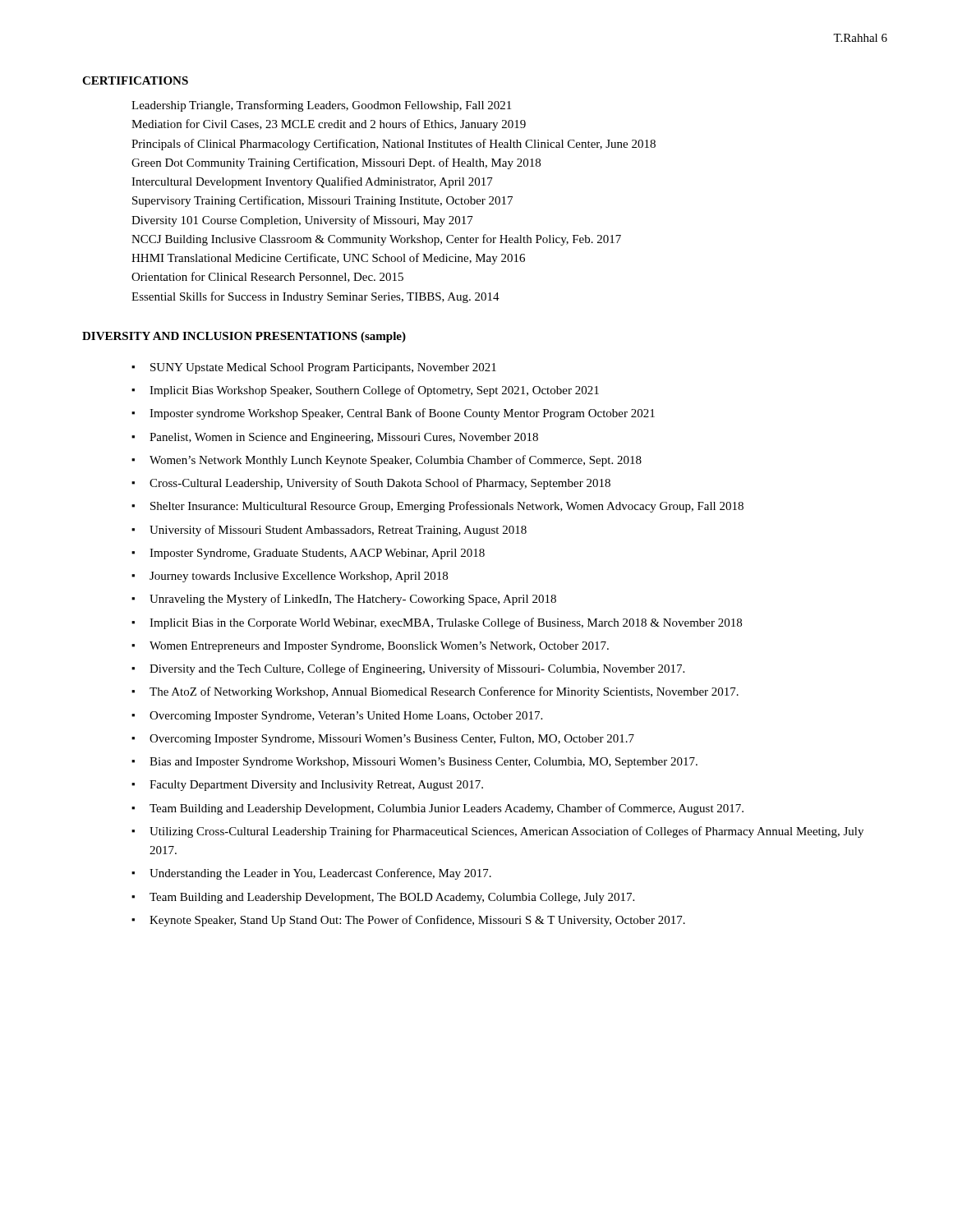Select the list item that says "▪ Women Entrepreneurs"
This screenshot has height=1232, width=953.
509,646
